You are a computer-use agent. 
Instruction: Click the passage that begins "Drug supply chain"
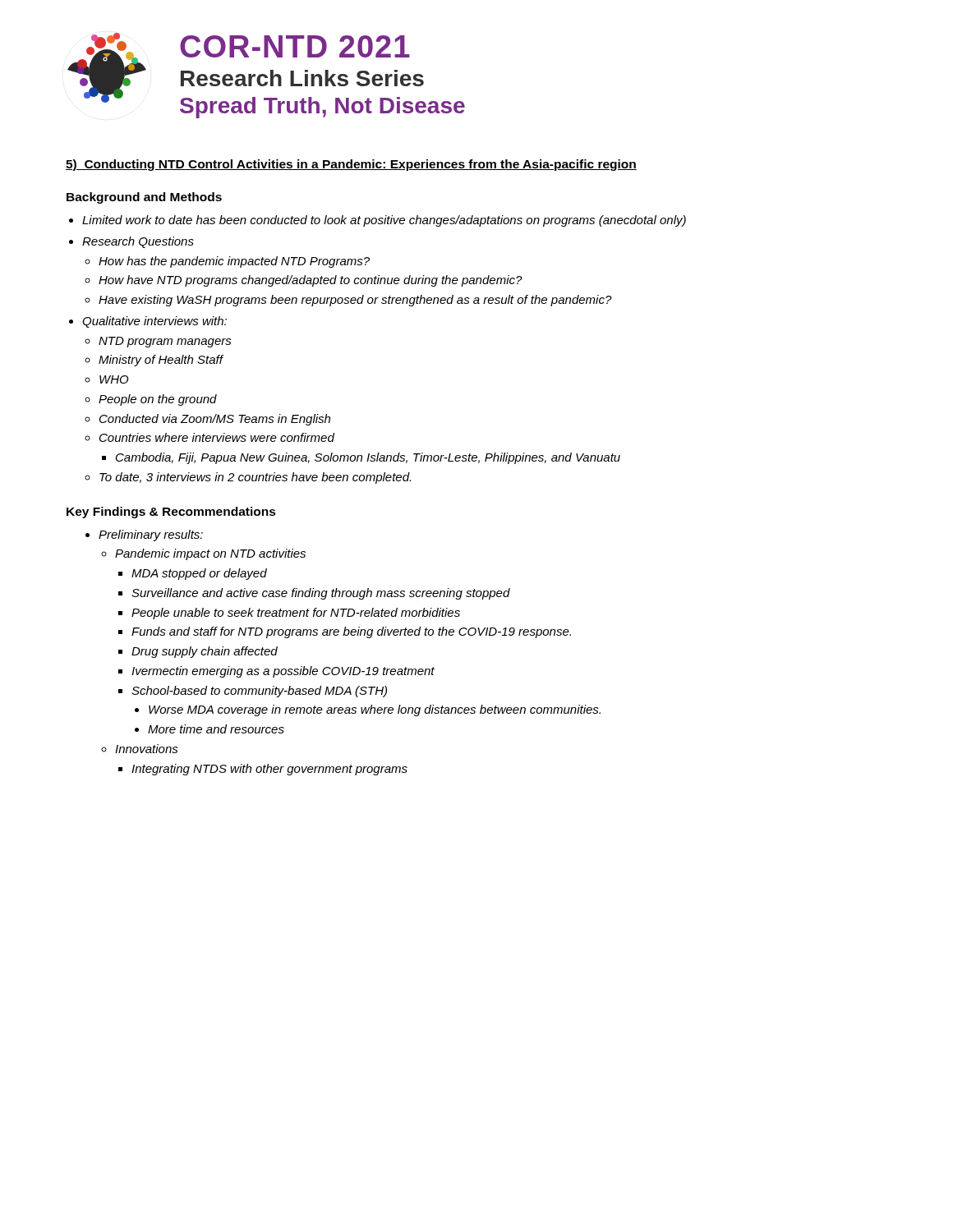click(x=204, y=651)
